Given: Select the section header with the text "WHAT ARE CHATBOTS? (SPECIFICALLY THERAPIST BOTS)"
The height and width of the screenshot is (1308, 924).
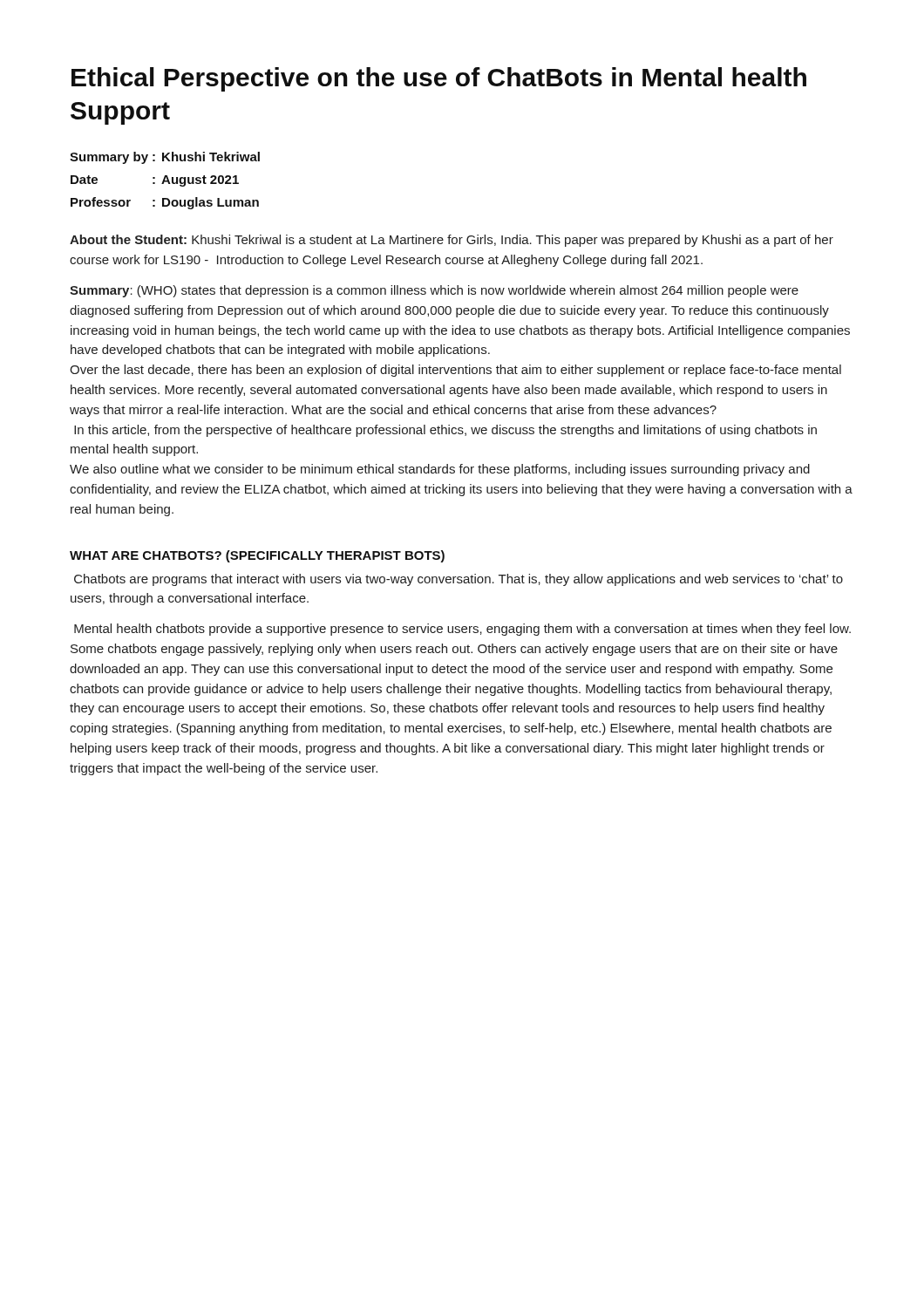Looking at the screenshot, I should [x=257, y=555].
